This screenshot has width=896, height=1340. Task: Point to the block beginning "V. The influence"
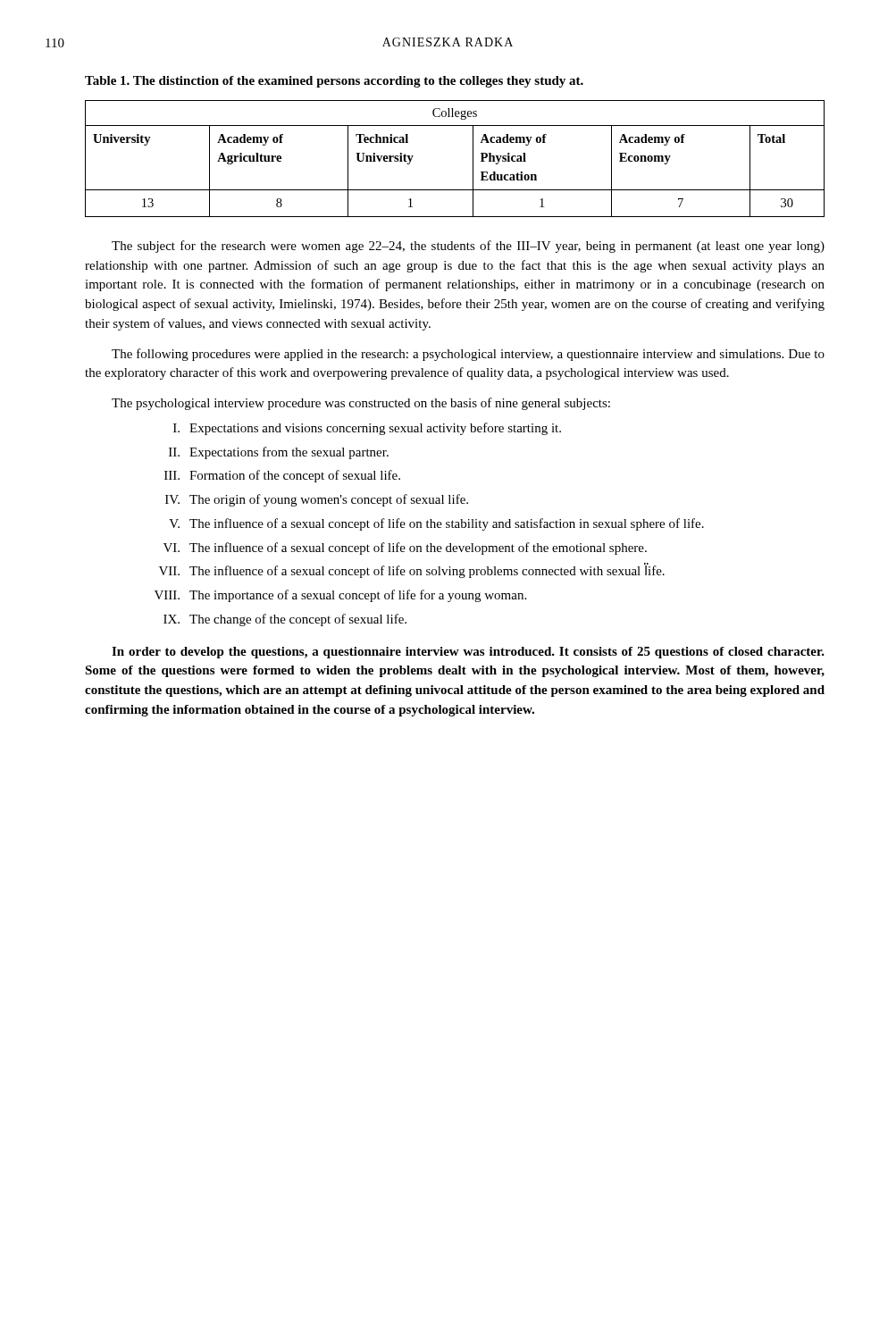click(x=479, y=524)
